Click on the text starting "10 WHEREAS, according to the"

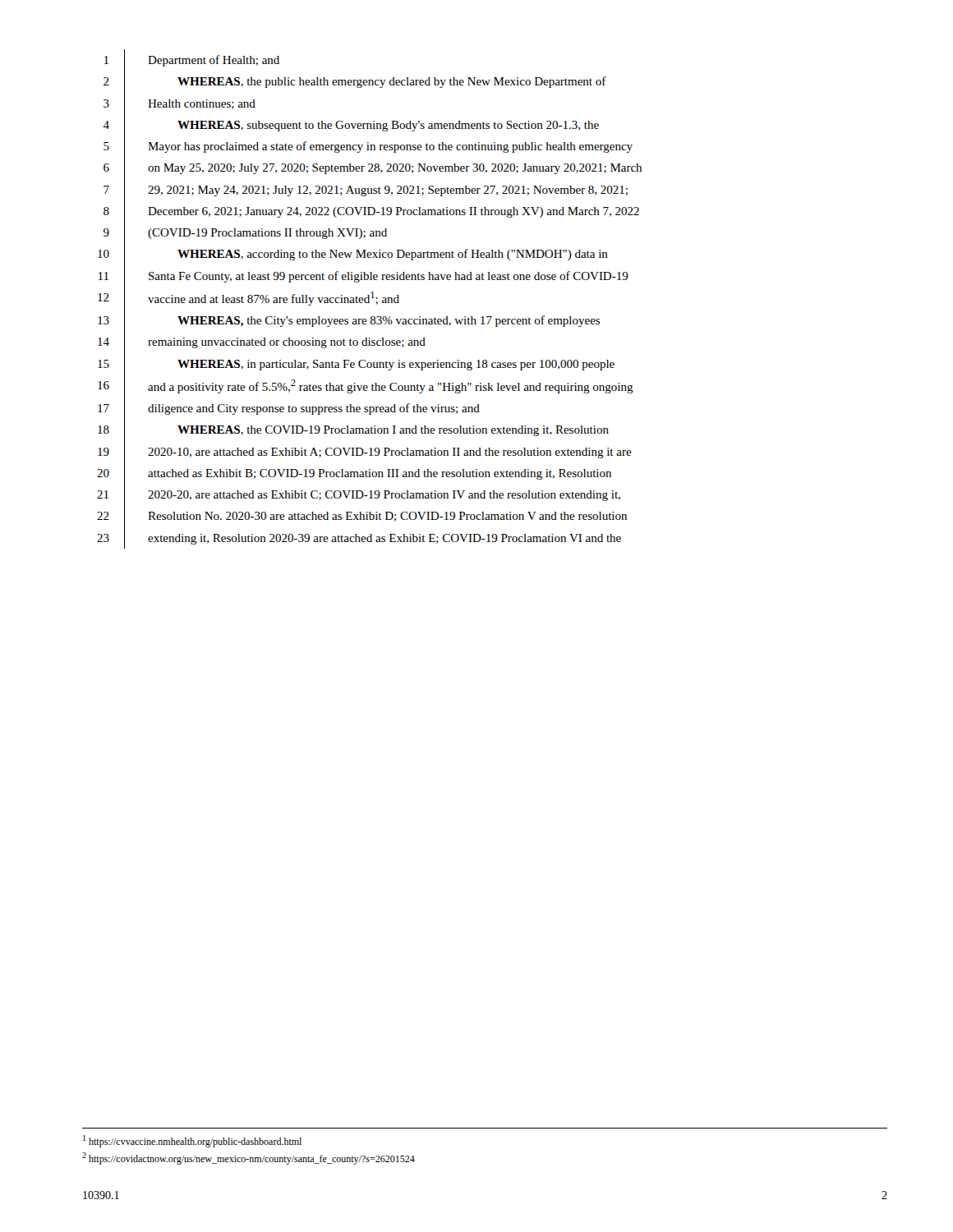coord(485,254)
